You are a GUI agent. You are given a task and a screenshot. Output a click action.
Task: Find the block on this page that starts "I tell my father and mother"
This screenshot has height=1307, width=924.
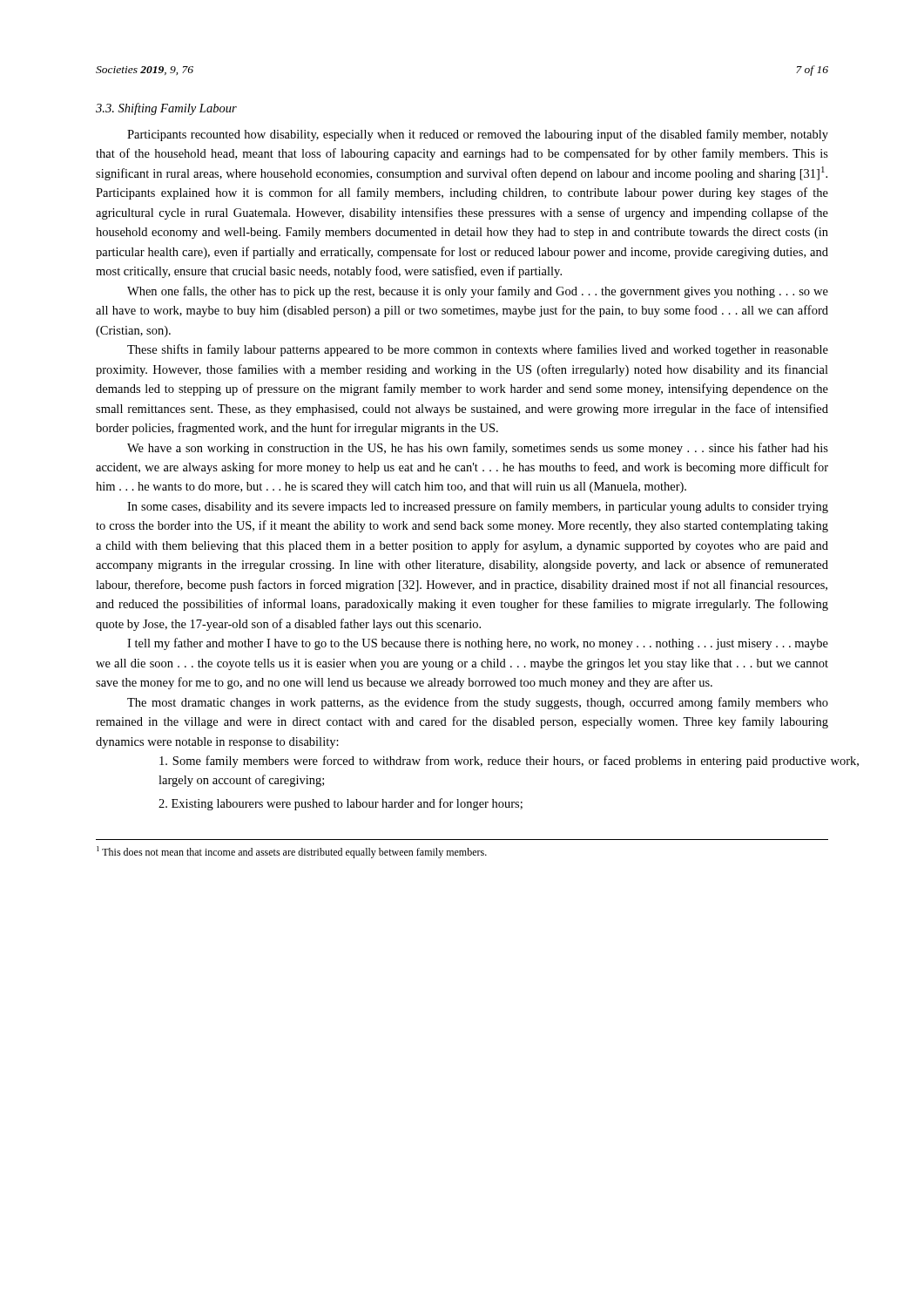point(462,663)
